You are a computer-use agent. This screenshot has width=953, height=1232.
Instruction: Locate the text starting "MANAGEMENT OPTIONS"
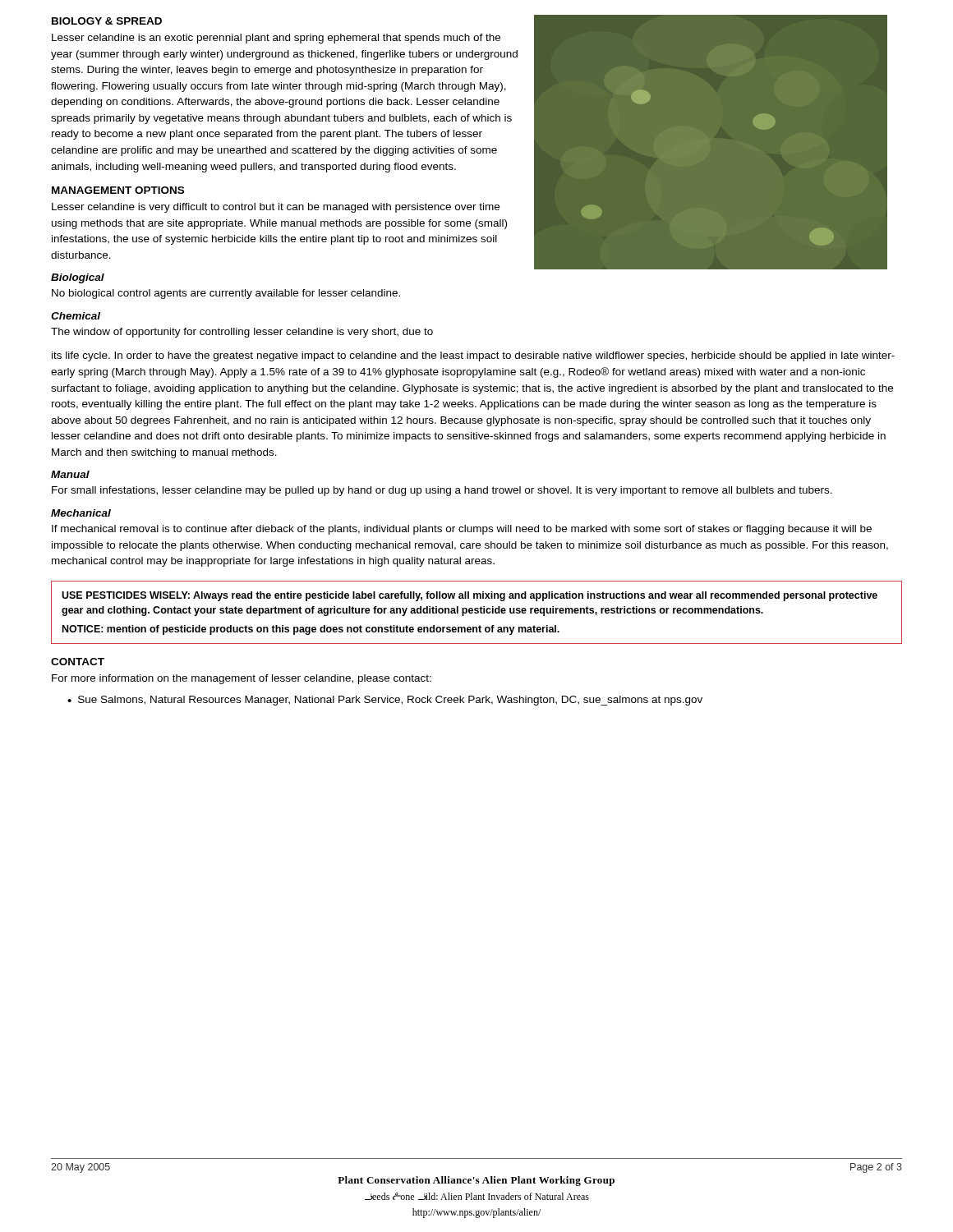point(118,190)
